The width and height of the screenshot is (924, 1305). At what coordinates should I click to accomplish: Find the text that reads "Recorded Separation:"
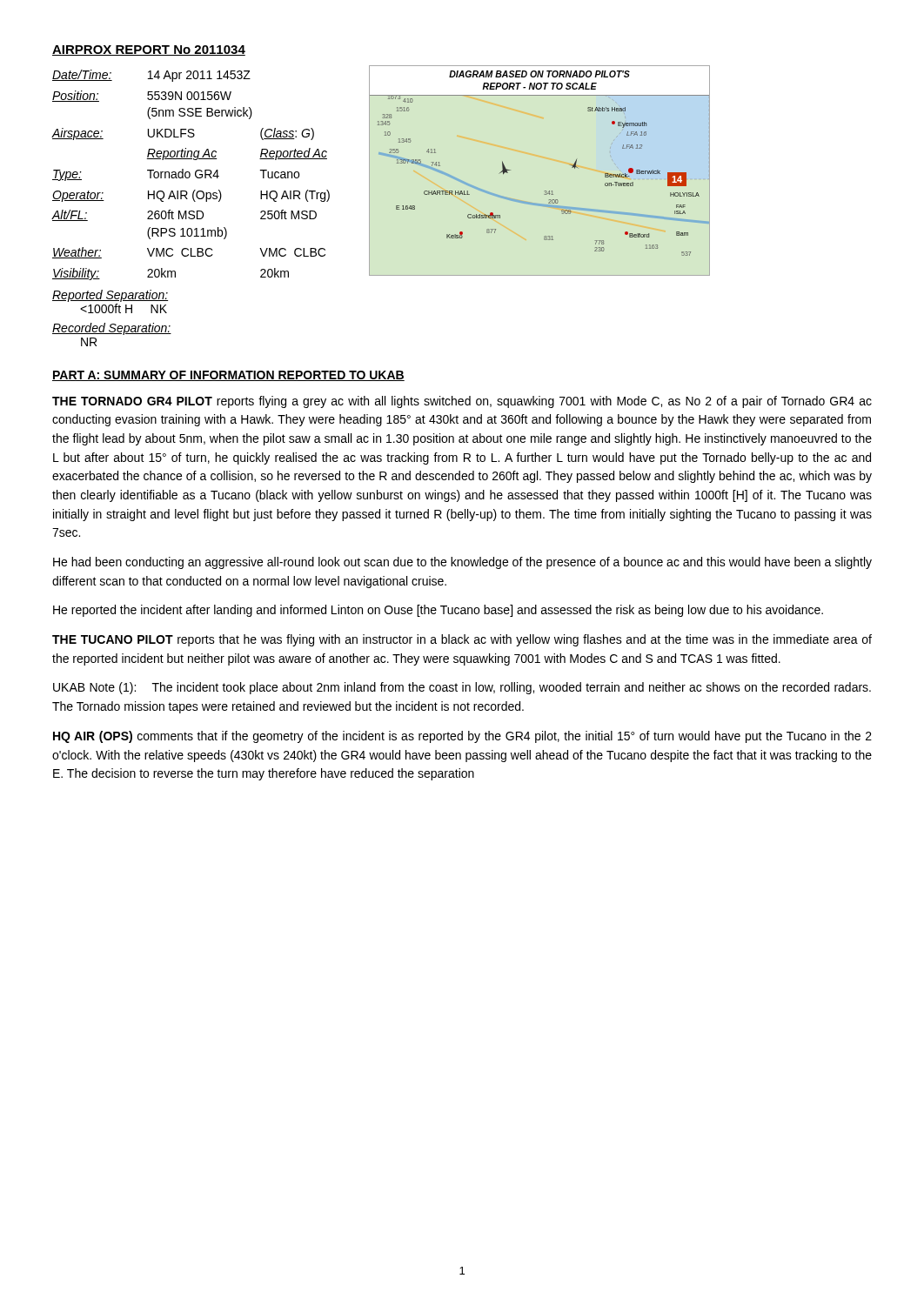[111, 328]
